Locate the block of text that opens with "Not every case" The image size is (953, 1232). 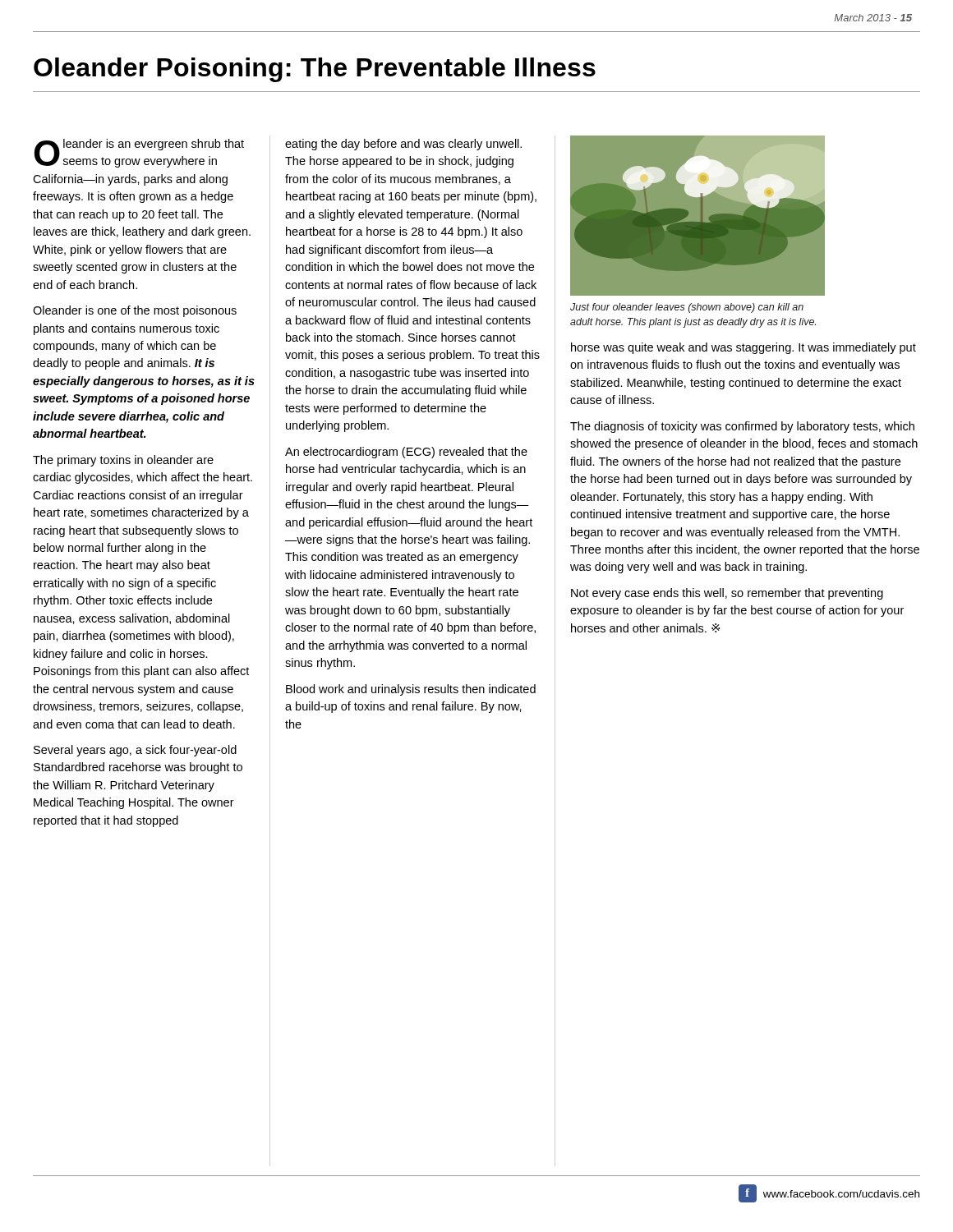click(745, 611)
